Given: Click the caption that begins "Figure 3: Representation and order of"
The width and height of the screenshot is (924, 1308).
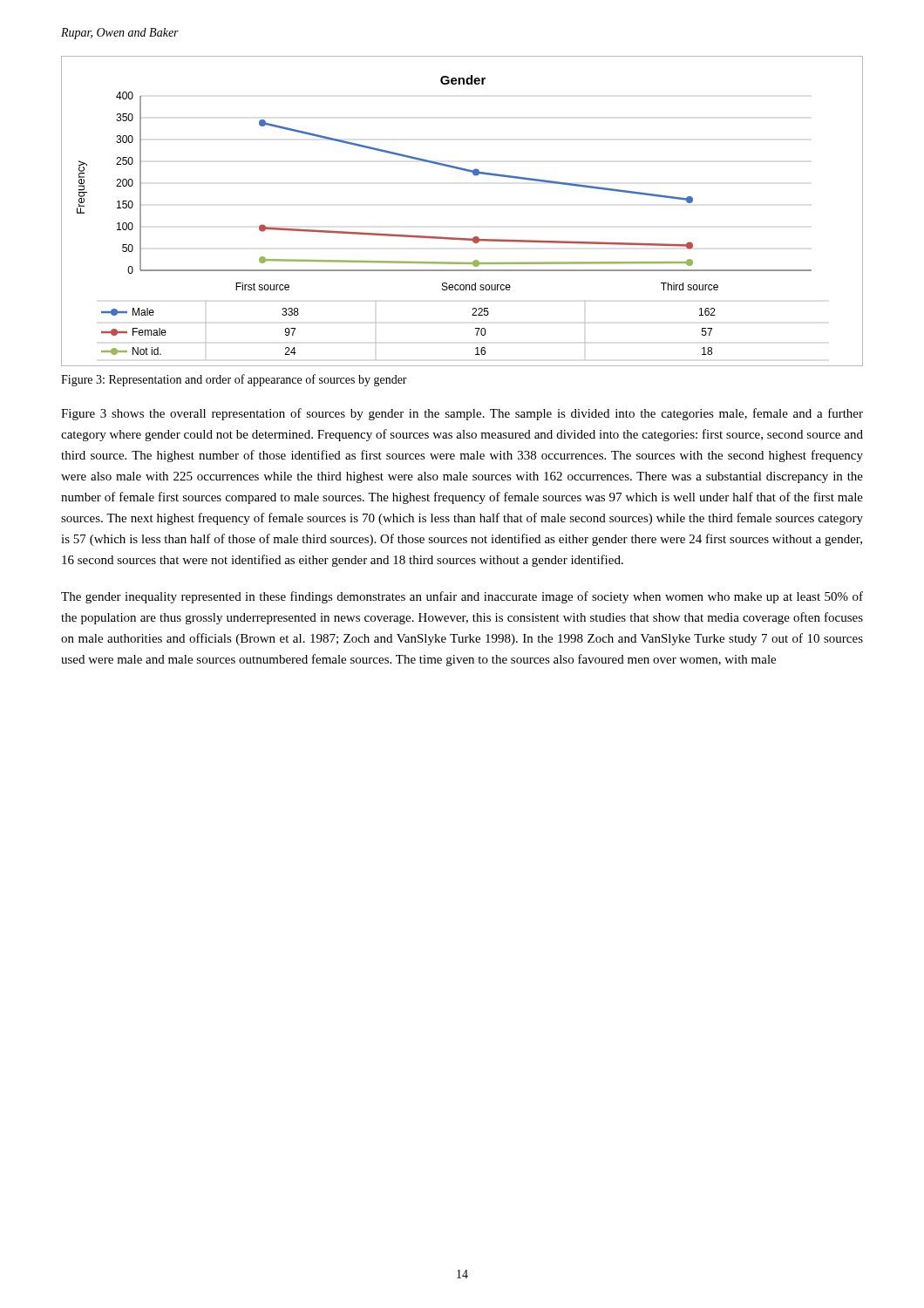Looking at the screenshot, I should pyautogui.click(x=234, y=380).
